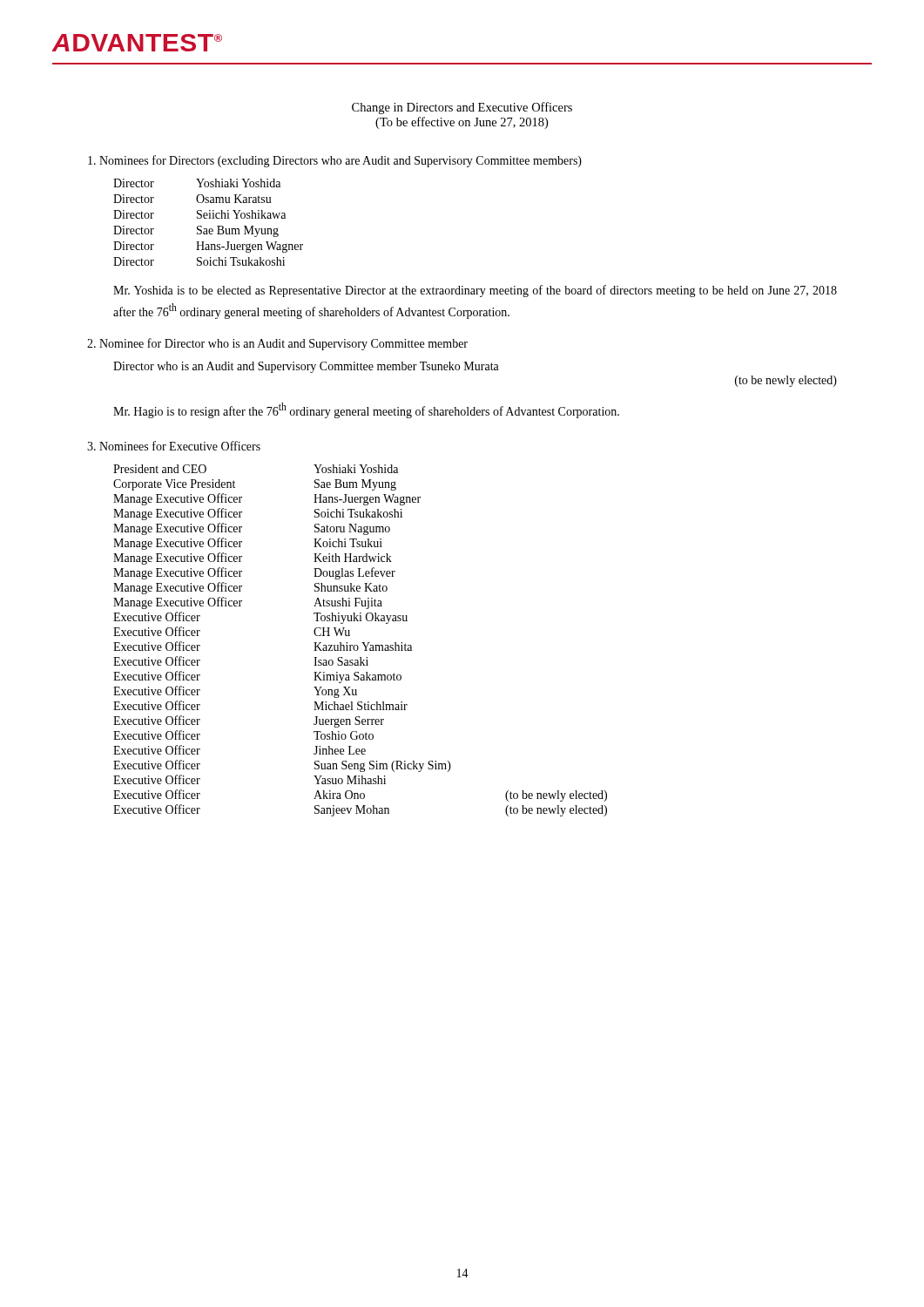This screenshot has height=1307, width=924.
Task: Point to the region starting "Change in Directors and"
Action: coord(462,115)
